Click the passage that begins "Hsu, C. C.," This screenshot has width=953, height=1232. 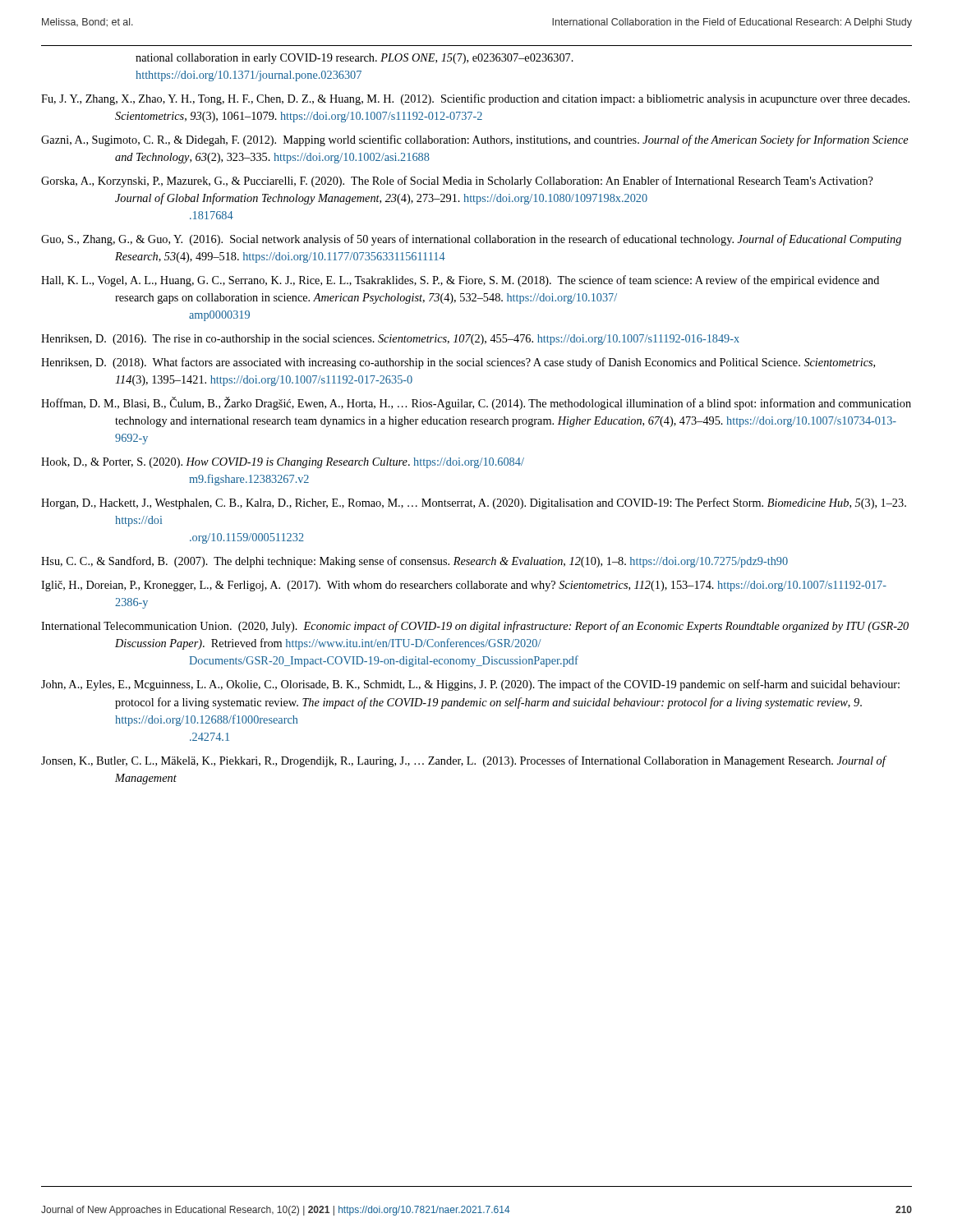[415, 561]
